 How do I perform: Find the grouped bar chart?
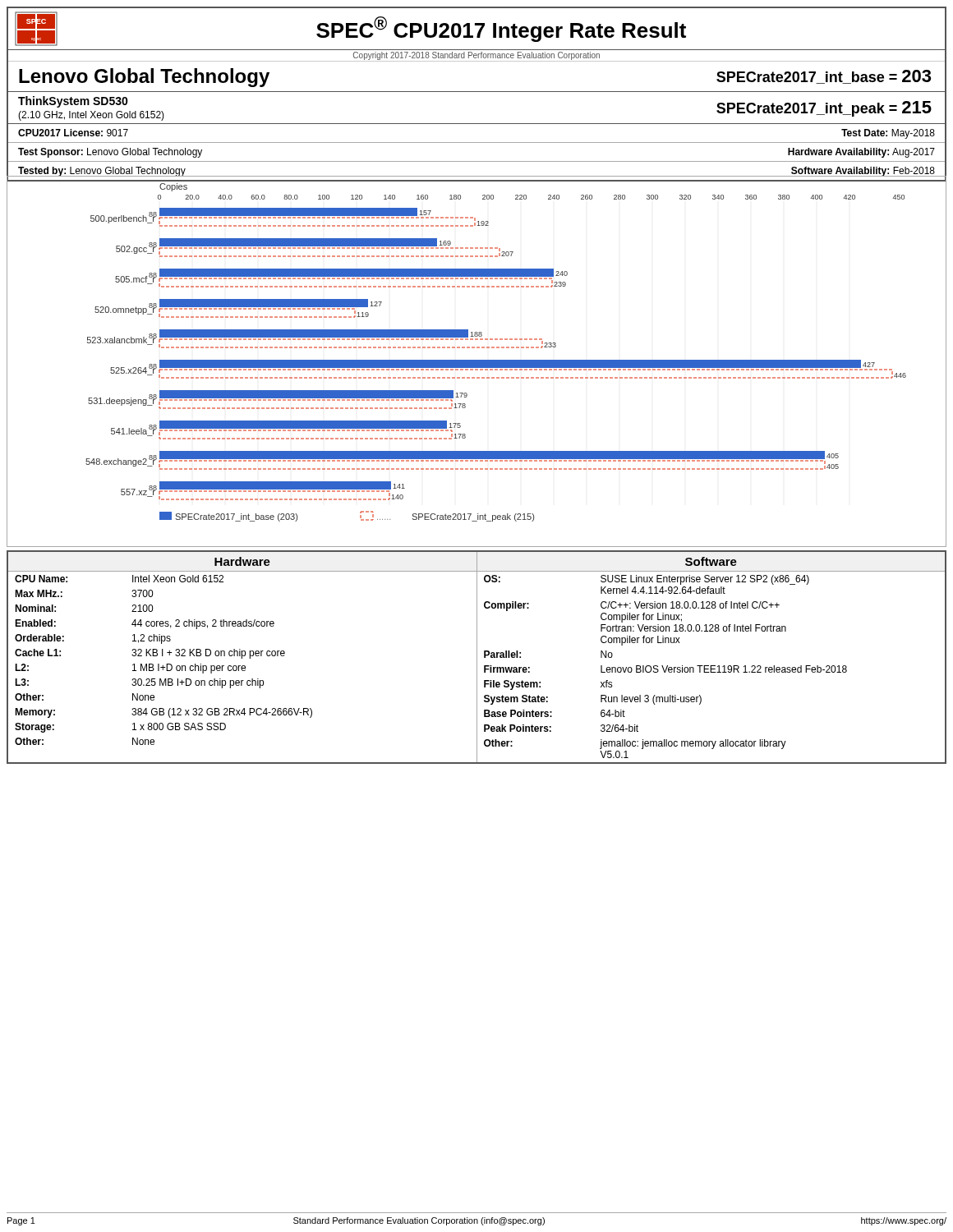tap(476, 361)
